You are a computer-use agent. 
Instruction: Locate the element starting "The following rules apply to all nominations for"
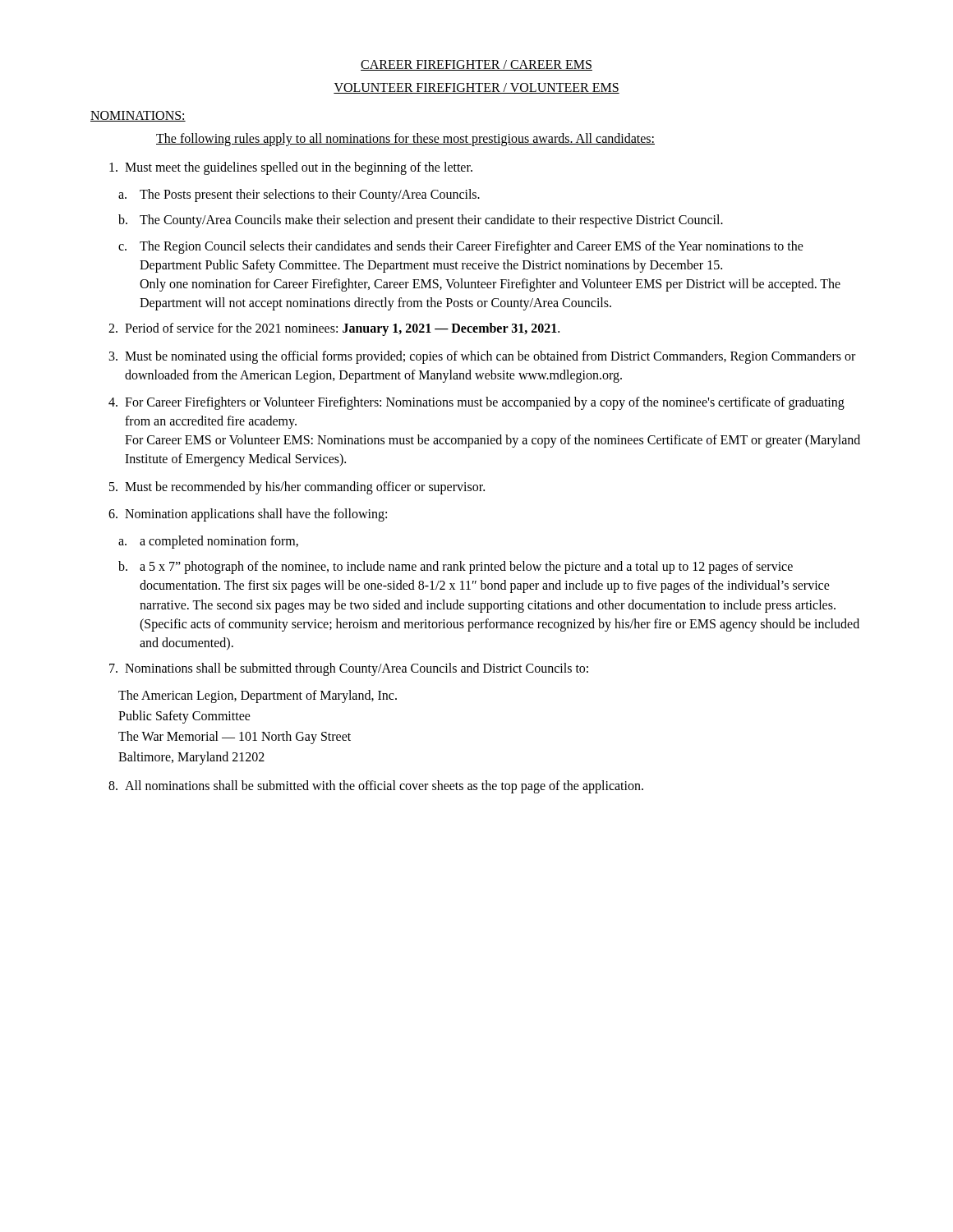coord(405,138)
